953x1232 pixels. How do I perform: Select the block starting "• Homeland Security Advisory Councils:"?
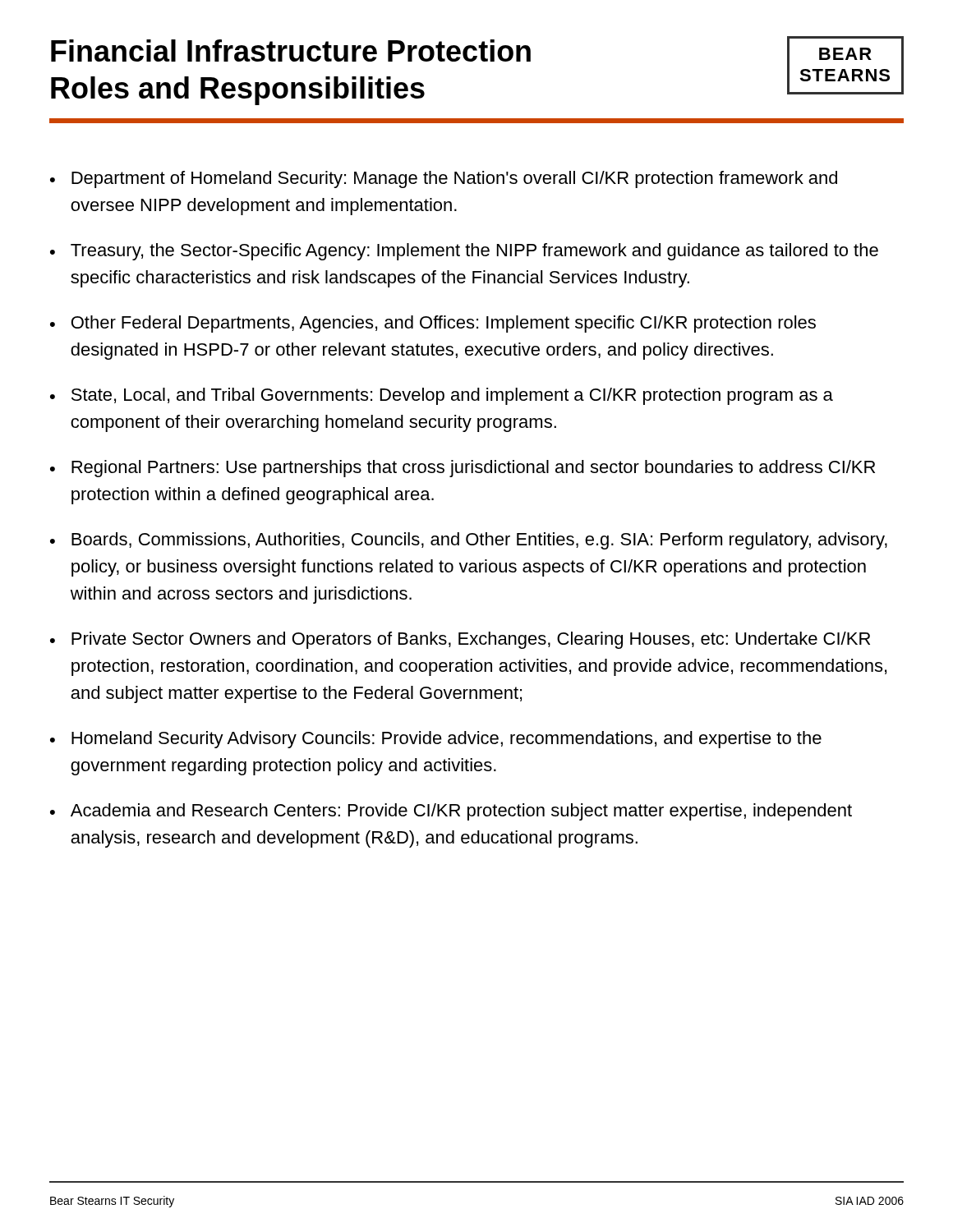tap(476, 752)
